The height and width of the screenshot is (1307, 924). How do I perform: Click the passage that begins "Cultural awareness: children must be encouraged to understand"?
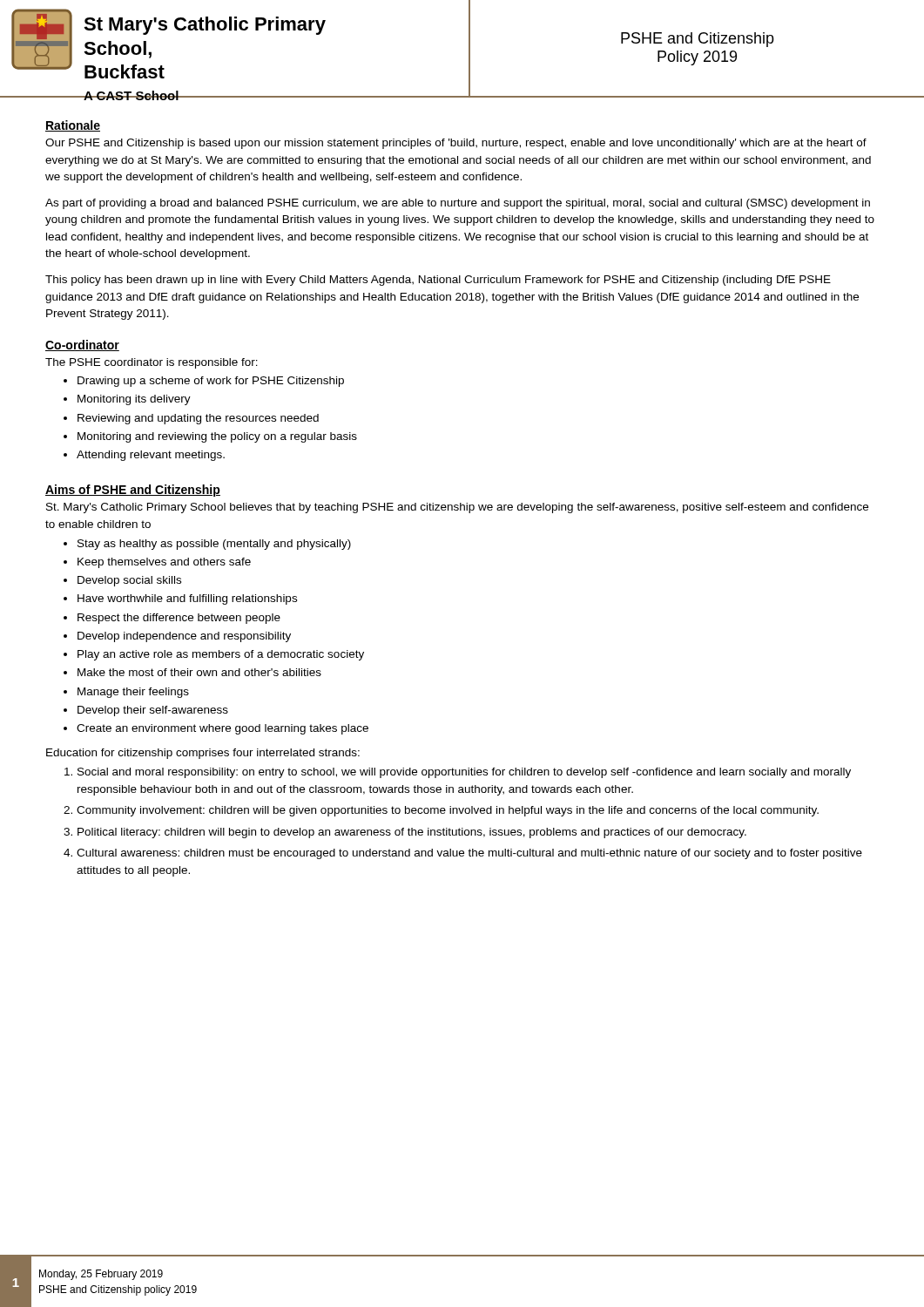pyautogui.click(x=469, y=861)
